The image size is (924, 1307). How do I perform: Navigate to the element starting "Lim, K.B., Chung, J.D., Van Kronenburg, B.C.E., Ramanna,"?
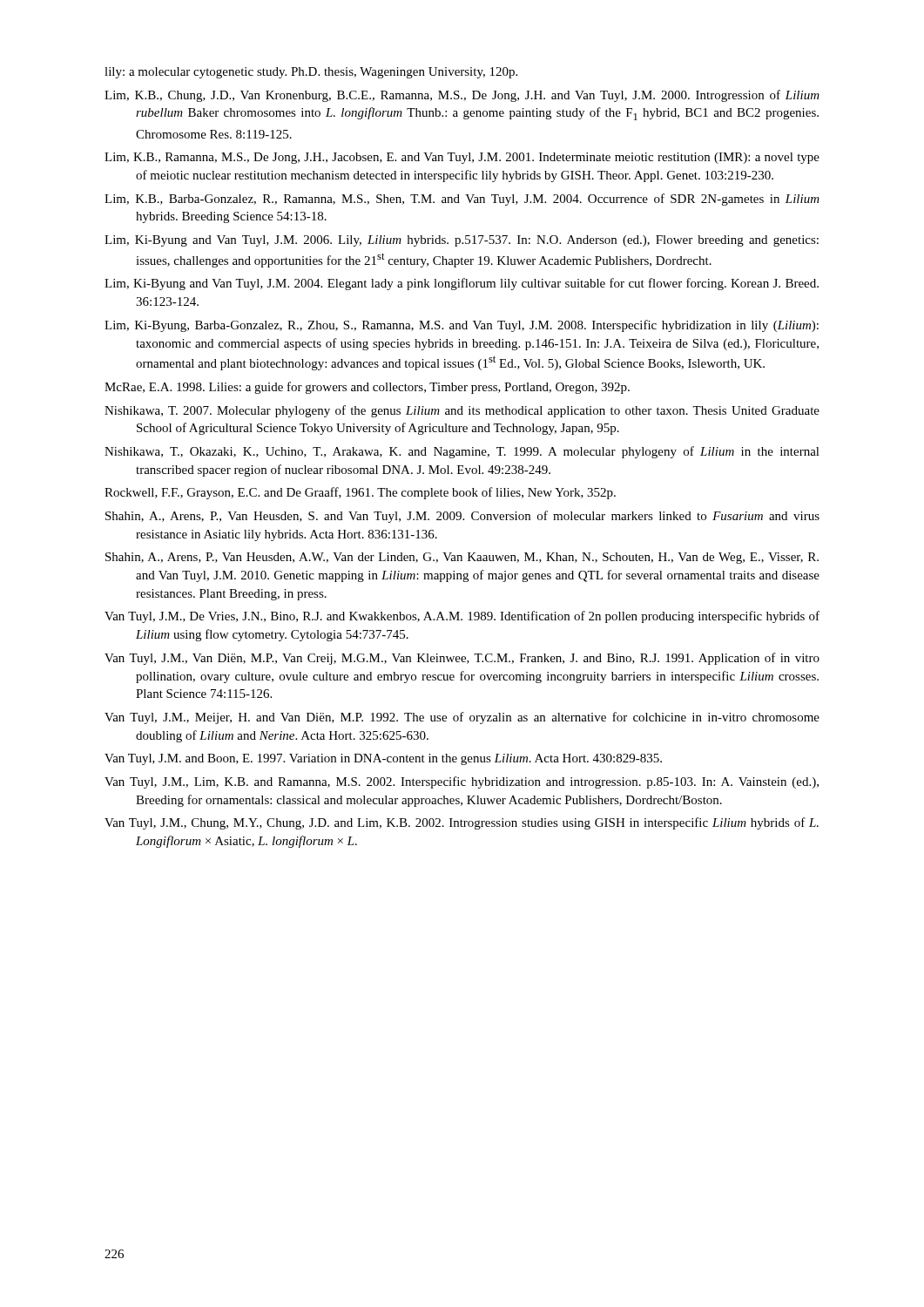[462, 114]
